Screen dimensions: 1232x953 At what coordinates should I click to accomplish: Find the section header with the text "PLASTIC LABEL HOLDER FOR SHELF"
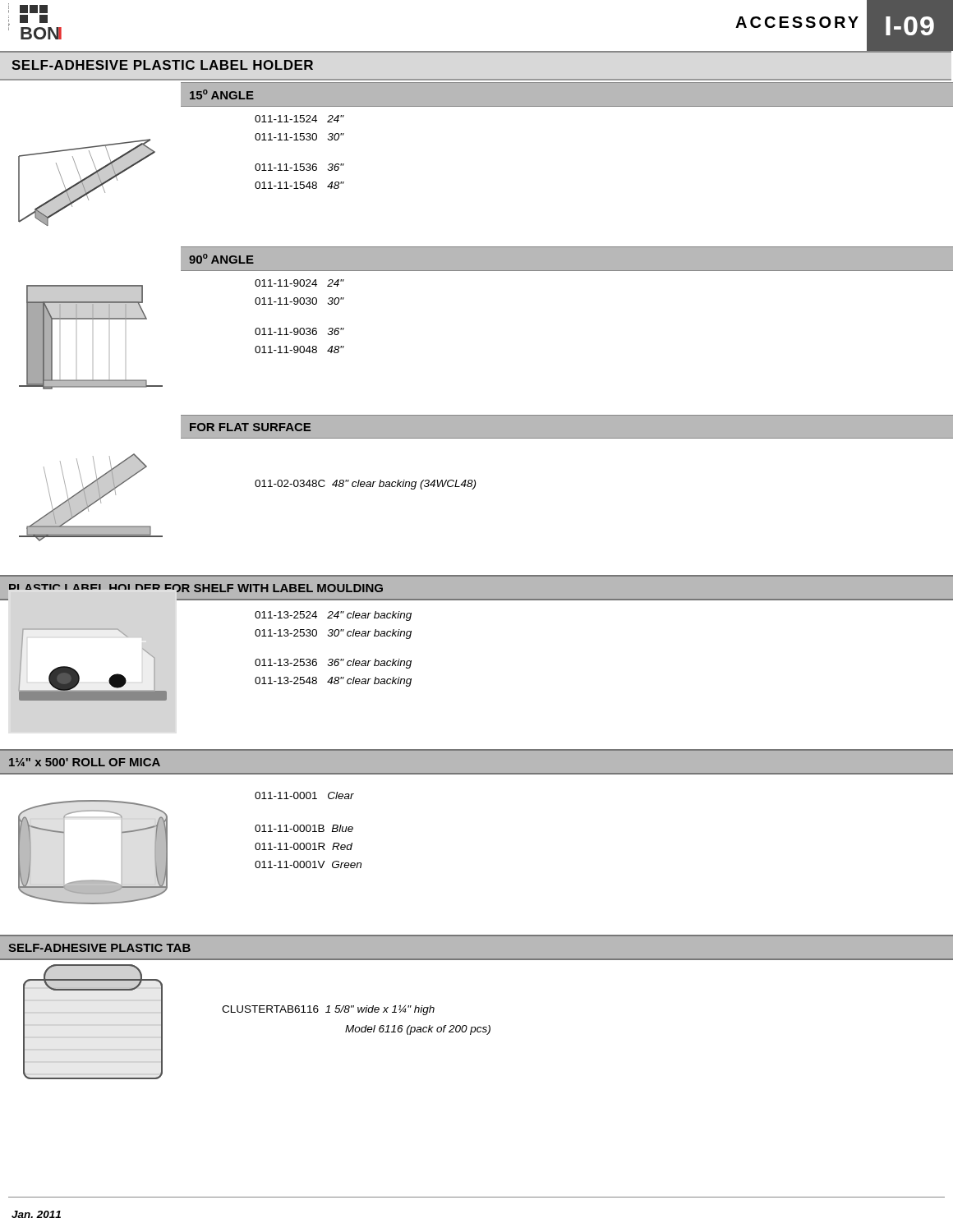196,588
